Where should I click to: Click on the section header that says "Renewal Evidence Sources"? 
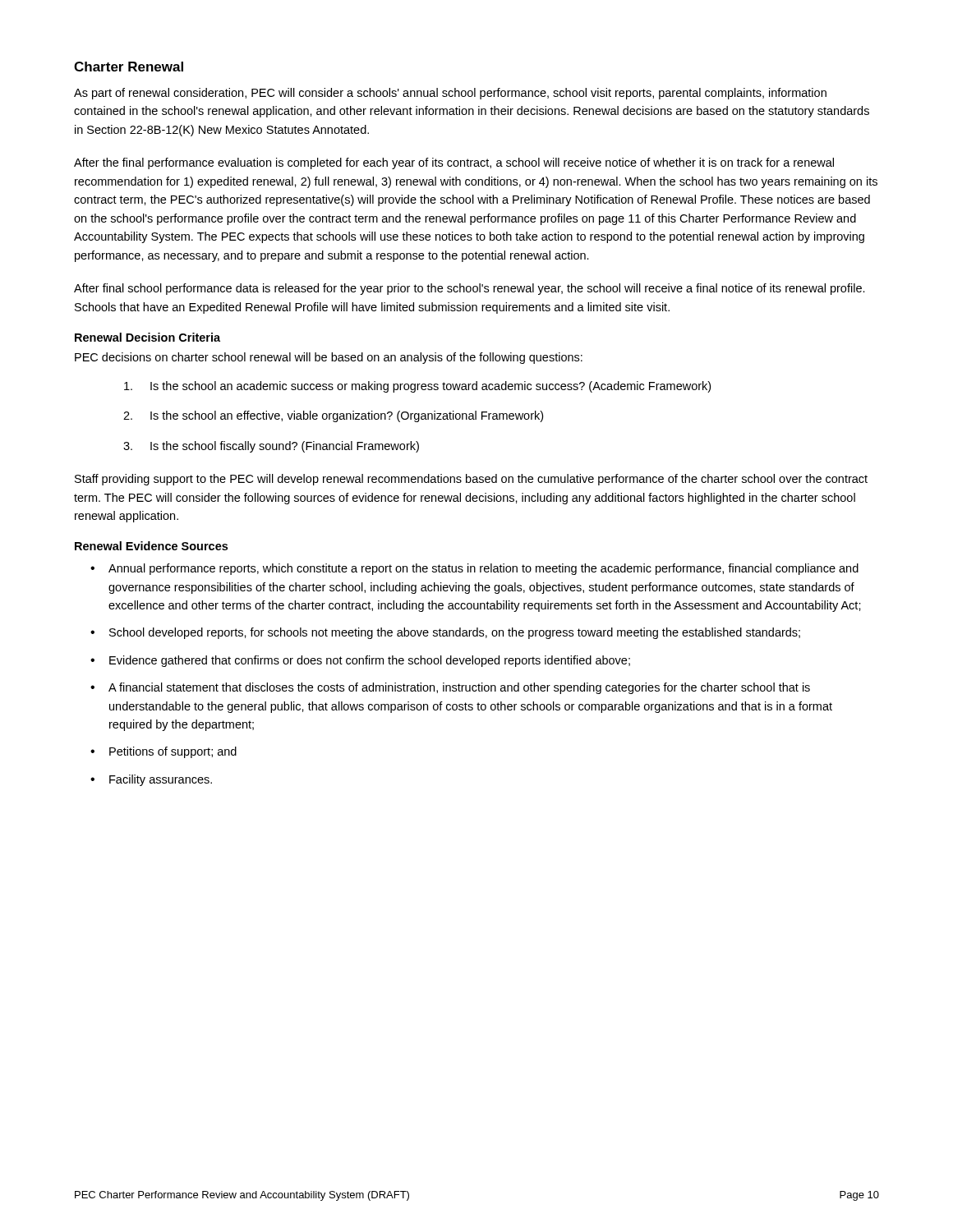(151, 547)
